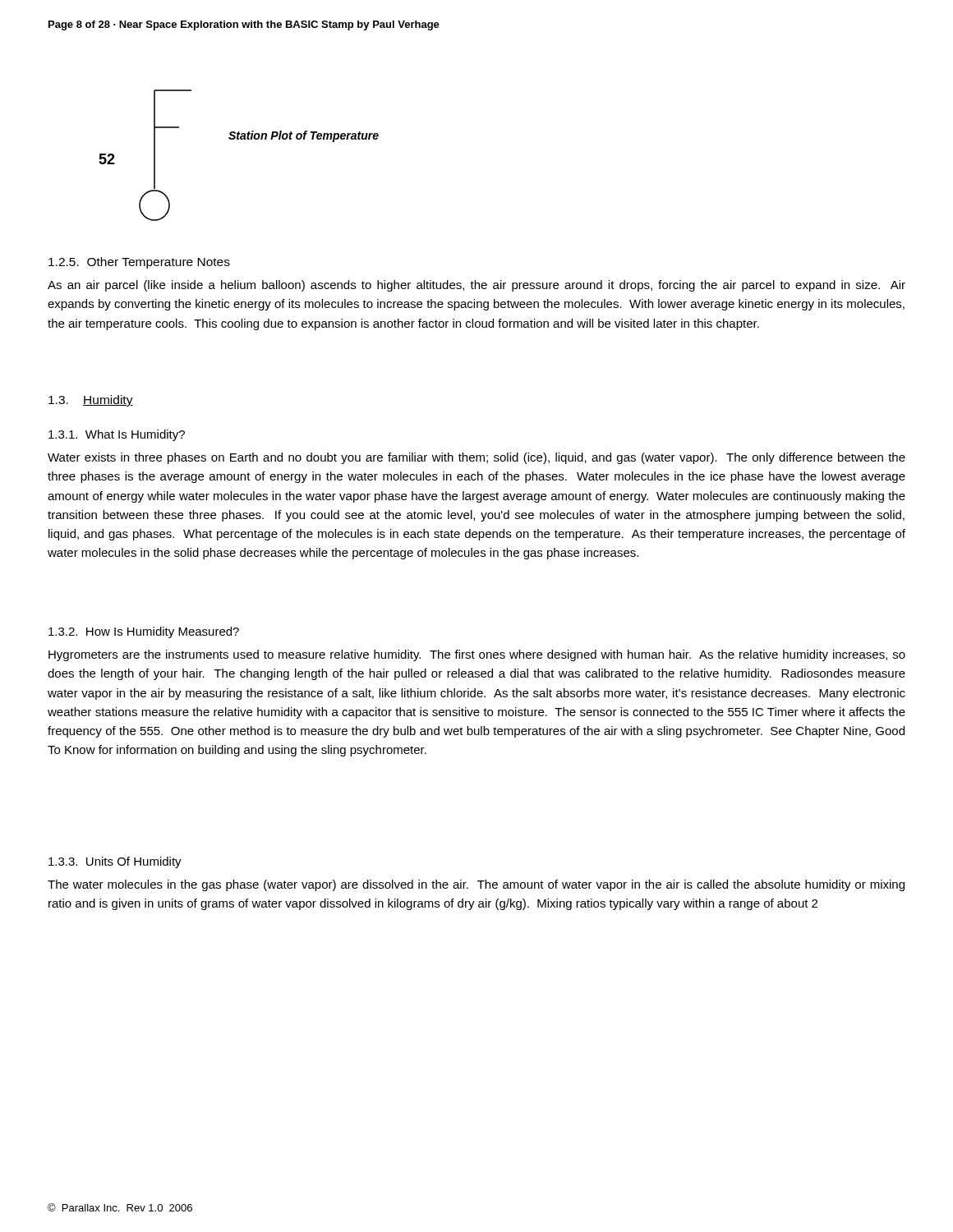
Task: Find the text block that reads "The water molecules in the gas"
Action: tap(476, 894)
